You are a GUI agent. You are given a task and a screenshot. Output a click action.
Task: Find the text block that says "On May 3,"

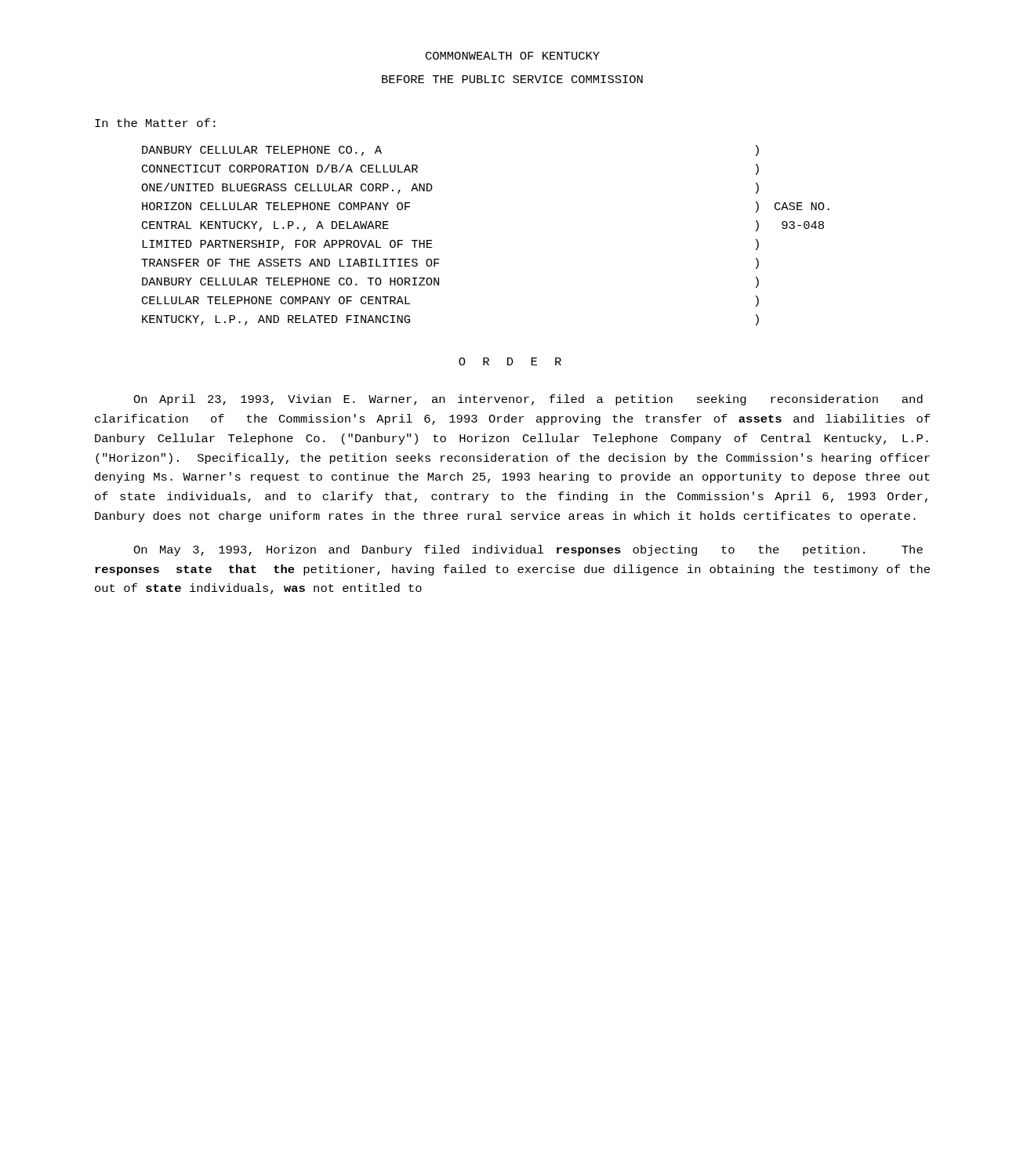tap(512, 570)
